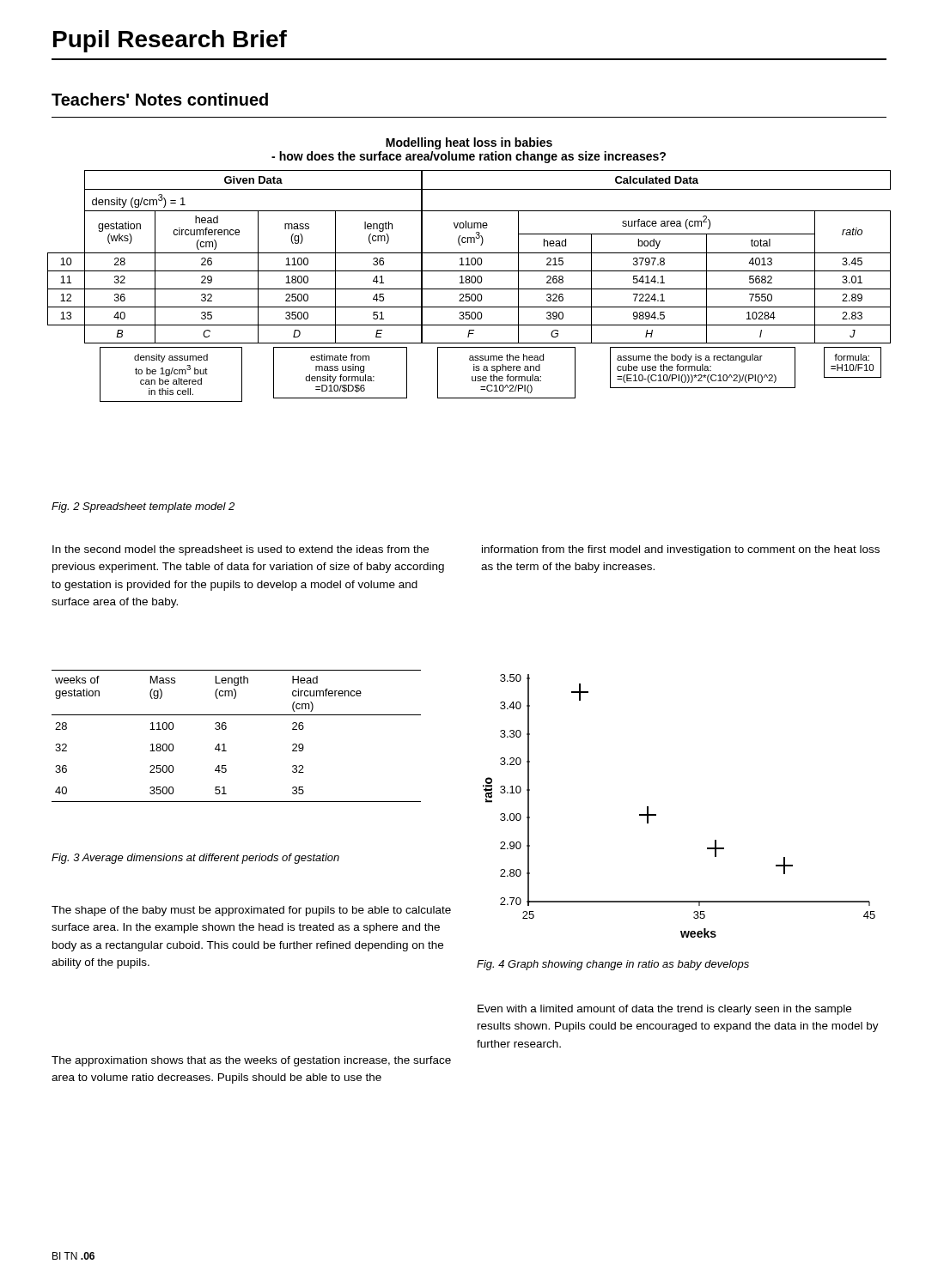Locate the text block that reads "The approximation shows that as"
Screen dimensions: 1288x938
(251, 1069)
